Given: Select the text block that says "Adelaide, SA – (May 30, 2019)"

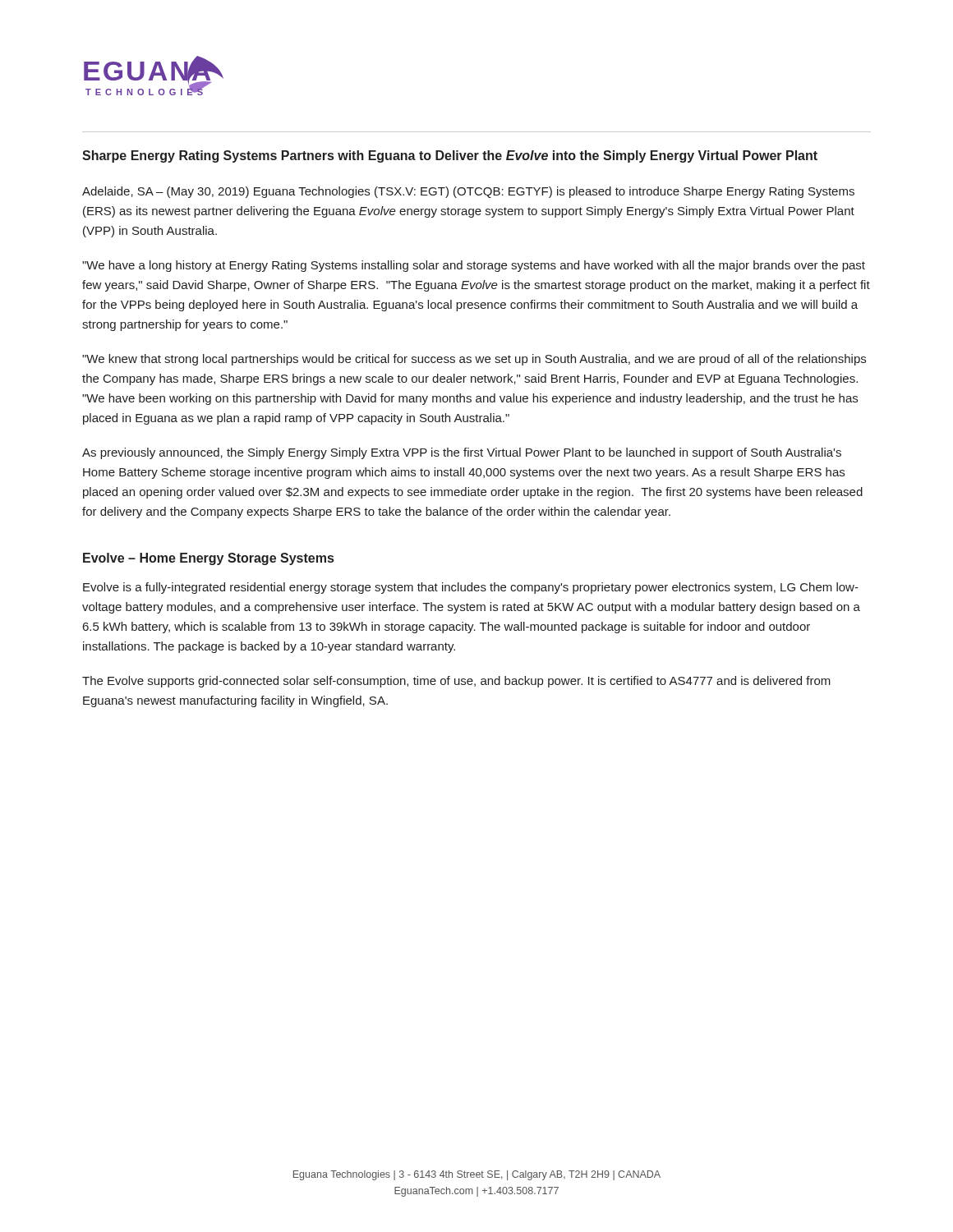Looking at the screenshot, I should pyautogui.click(x=468, y=211).
